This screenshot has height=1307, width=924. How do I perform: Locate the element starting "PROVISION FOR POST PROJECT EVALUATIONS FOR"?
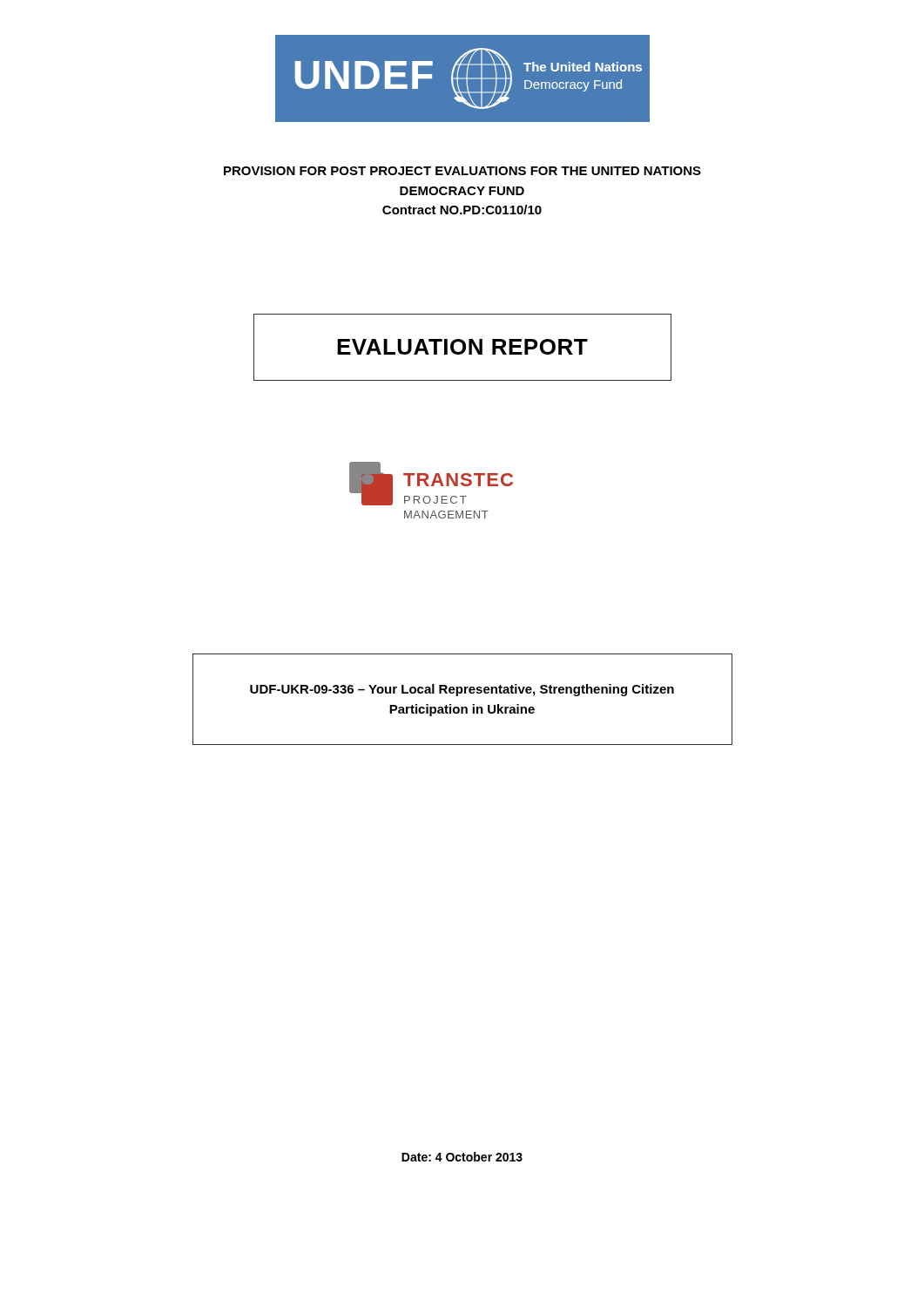tap(462, 191)
